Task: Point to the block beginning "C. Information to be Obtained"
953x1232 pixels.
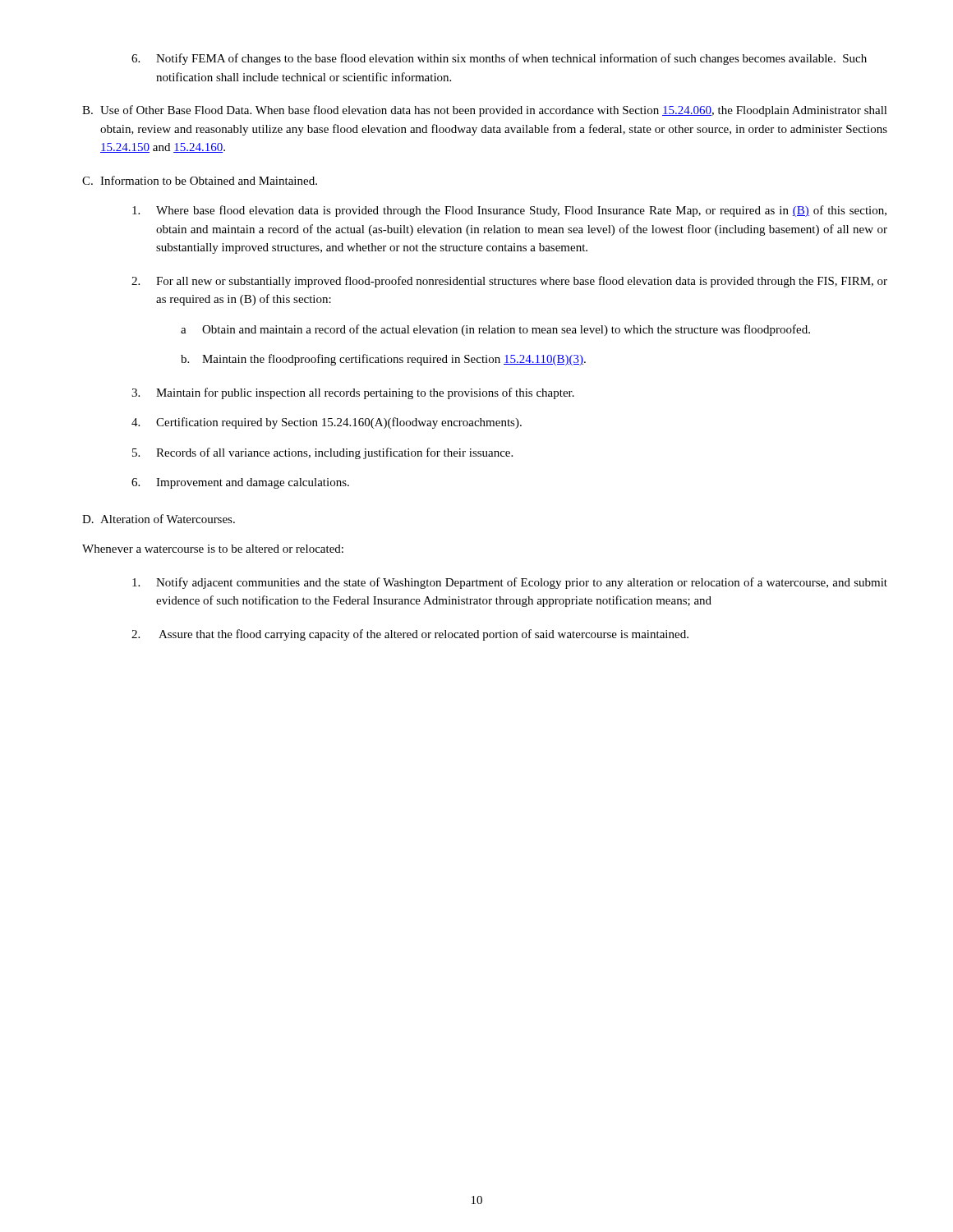Action: click(x=200, y=180)
